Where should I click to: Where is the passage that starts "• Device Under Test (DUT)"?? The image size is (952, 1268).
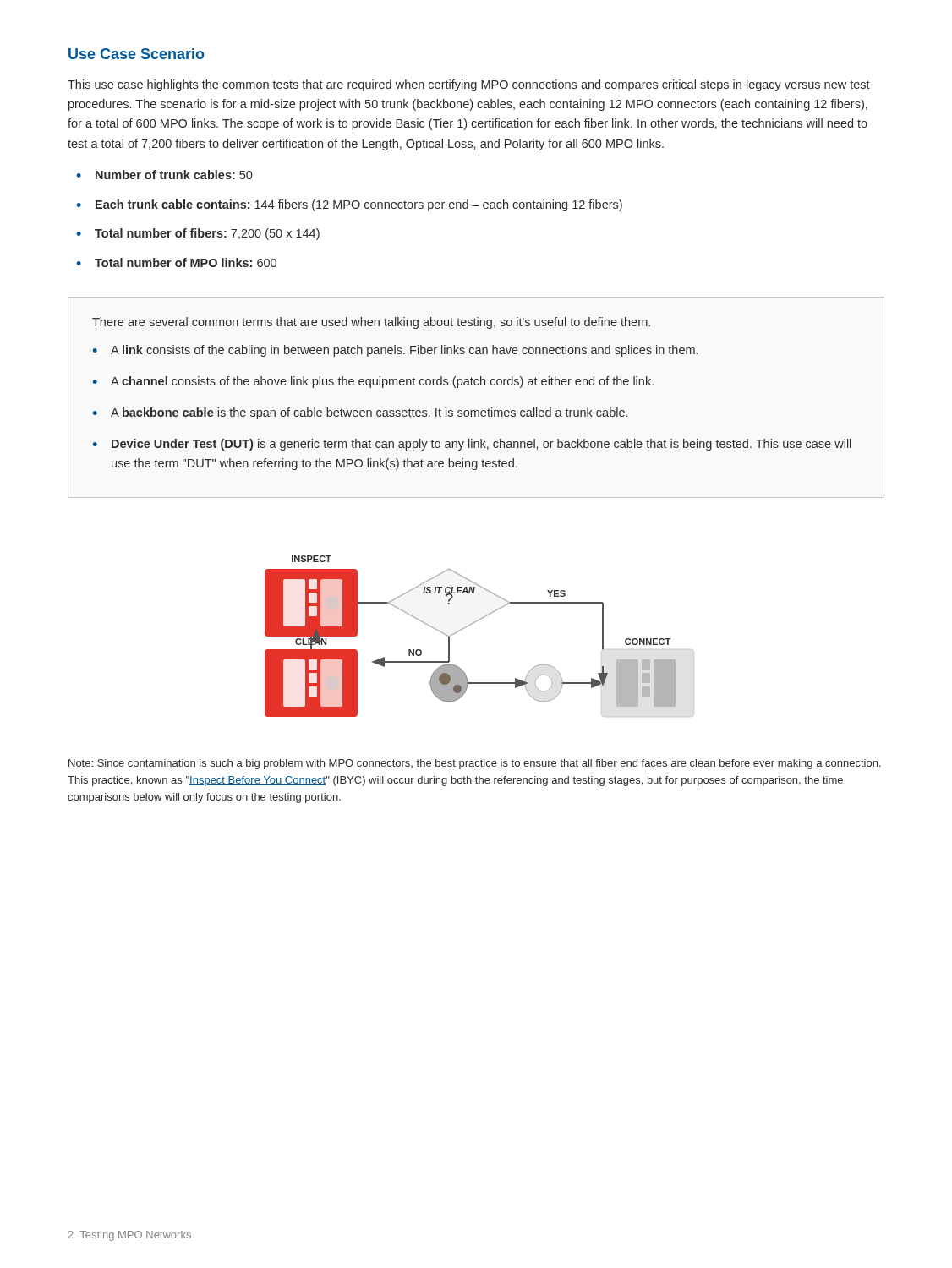click(476, 454)
